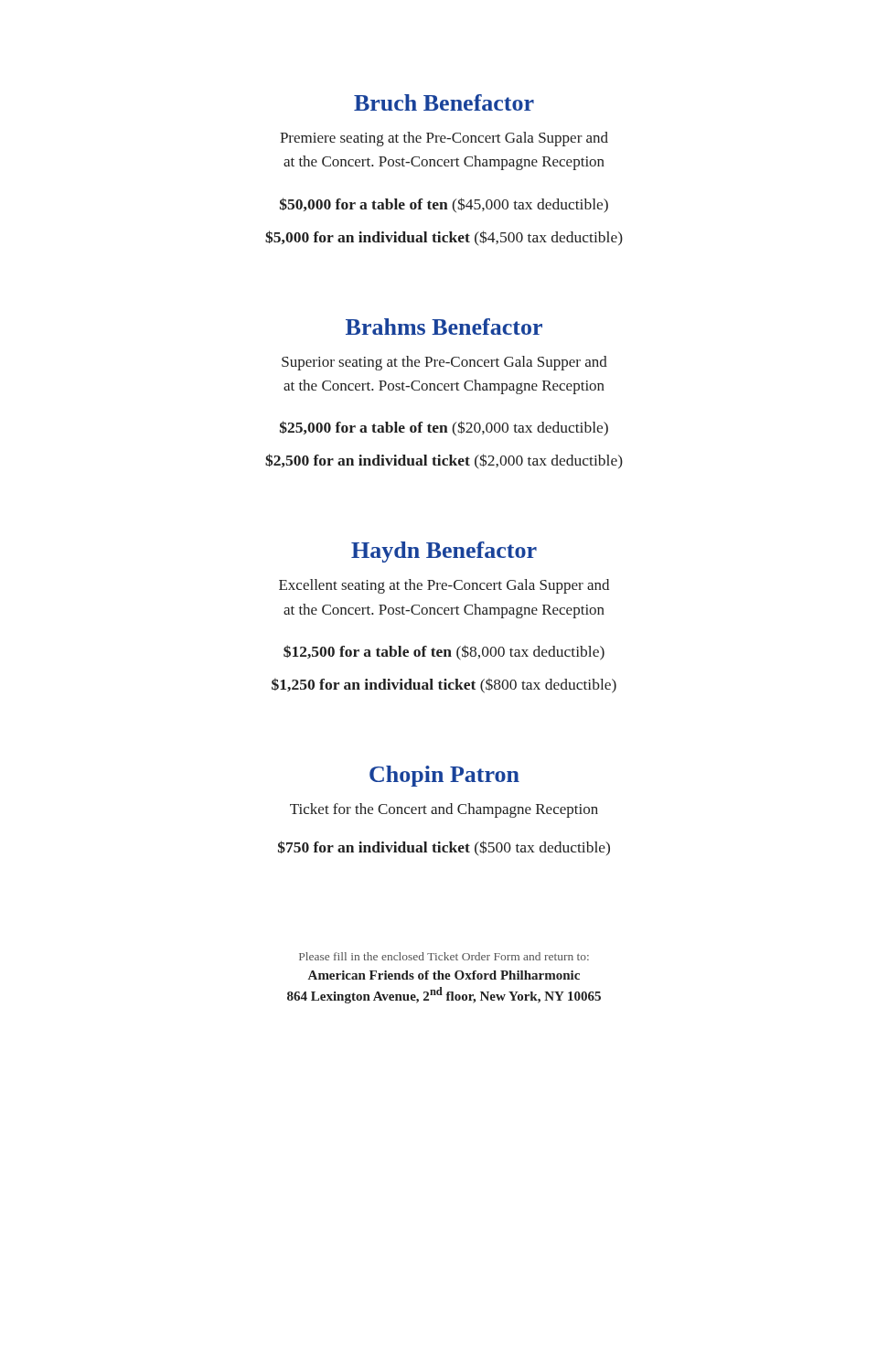The height and width of the screenshot is (1372, 888).
Task: Locate the region starting "Superior seating at"
Action: point(444,374)
